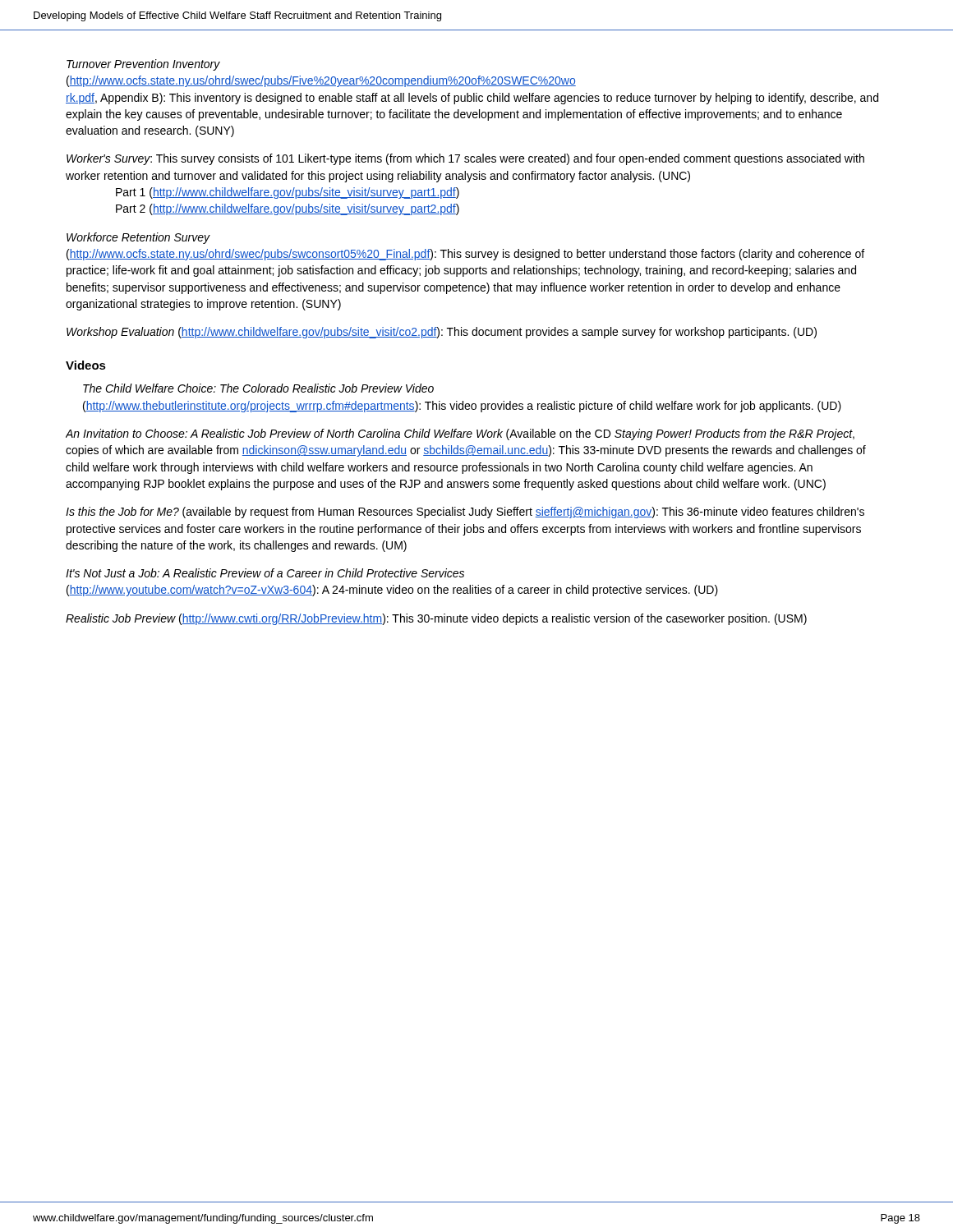Select the text block that says "Workforce Retention Survey (http://www.ocfs.state.ny.us/ohrd/swec/pubs/swconsort05%20_Final.pdf):"
The height and width of the screenshot is (1232, 953).
click(x=465, y=270)
